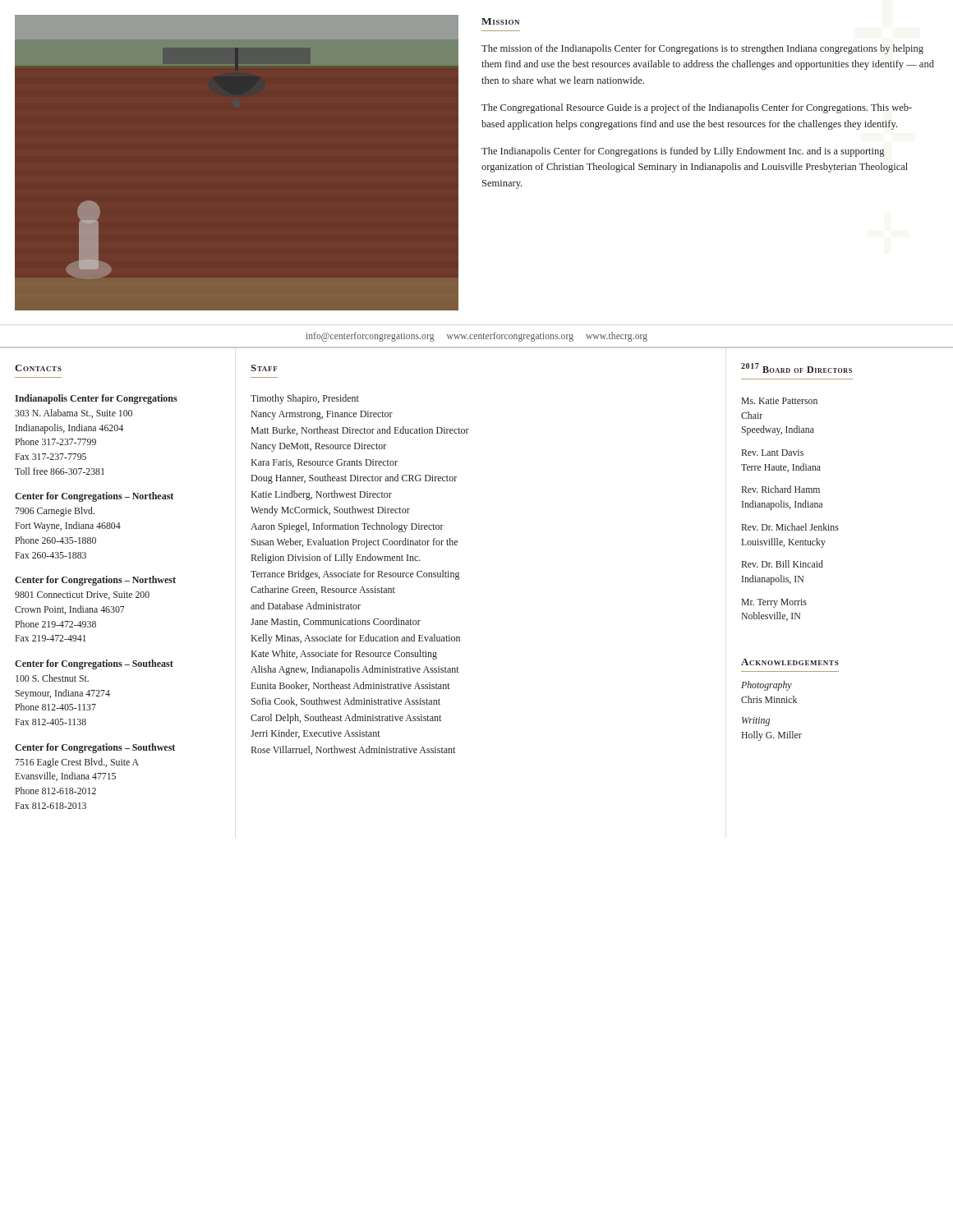Find the text block starting "Nancy Armstrong, Finance"
Image resolution: width=953 pixels, height=1232 pixels.
point(321,414)
